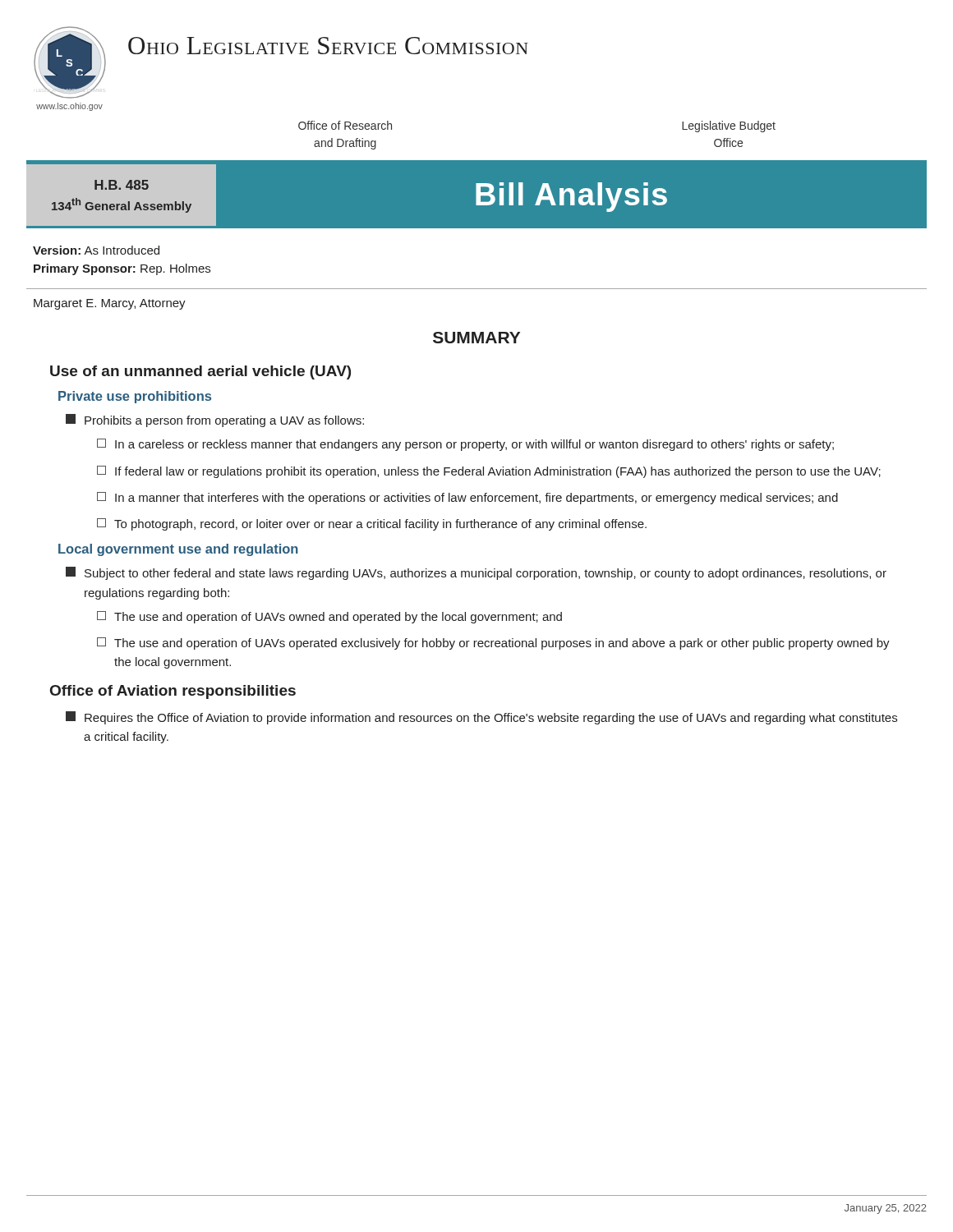953x1232 pixels.
Task: Find the list item that says "Prohibits a person from operating"
Action: pyautogui.click(x=215, y=421)
